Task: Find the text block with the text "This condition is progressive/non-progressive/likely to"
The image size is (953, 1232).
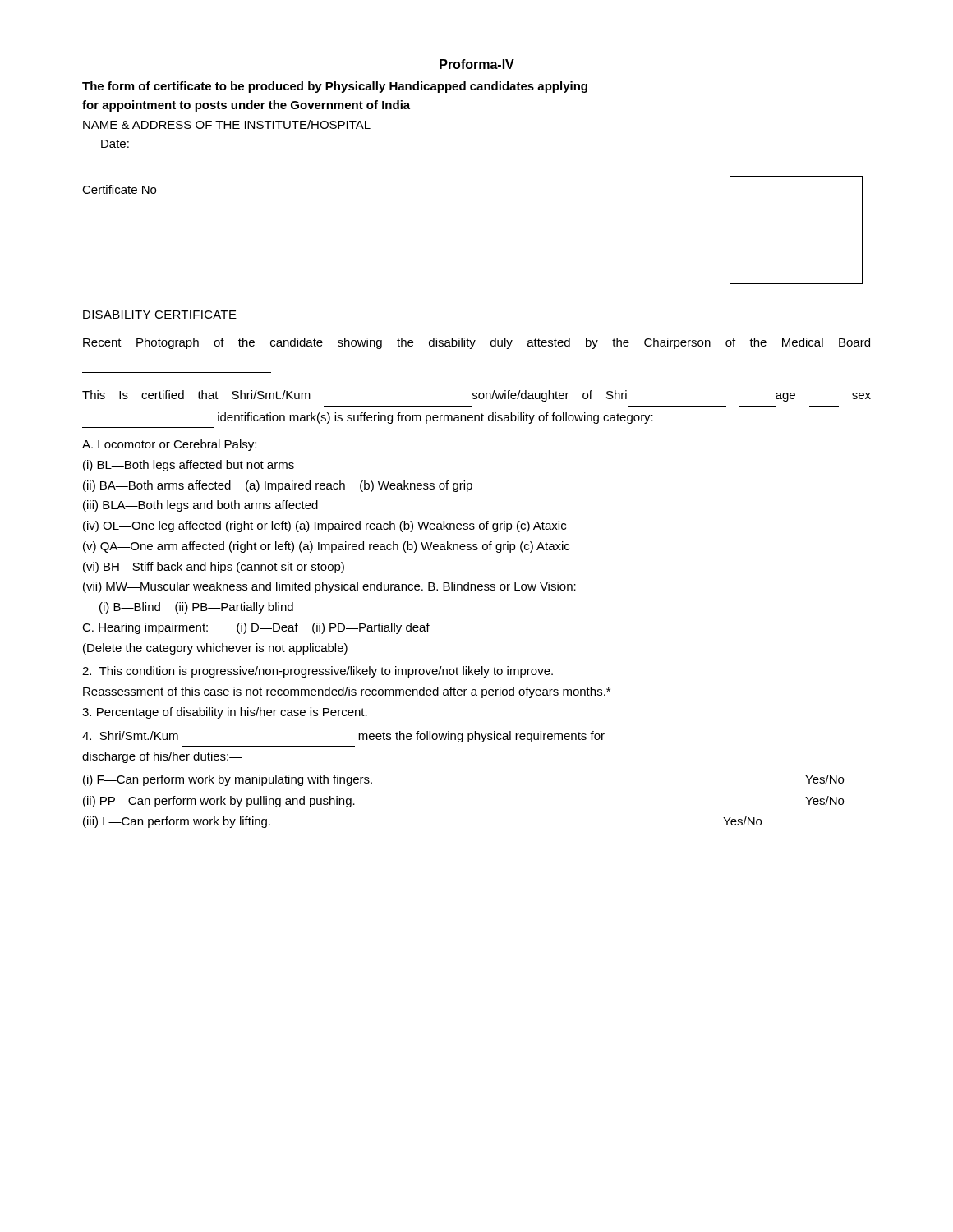Action: click(x=318, y=671)
